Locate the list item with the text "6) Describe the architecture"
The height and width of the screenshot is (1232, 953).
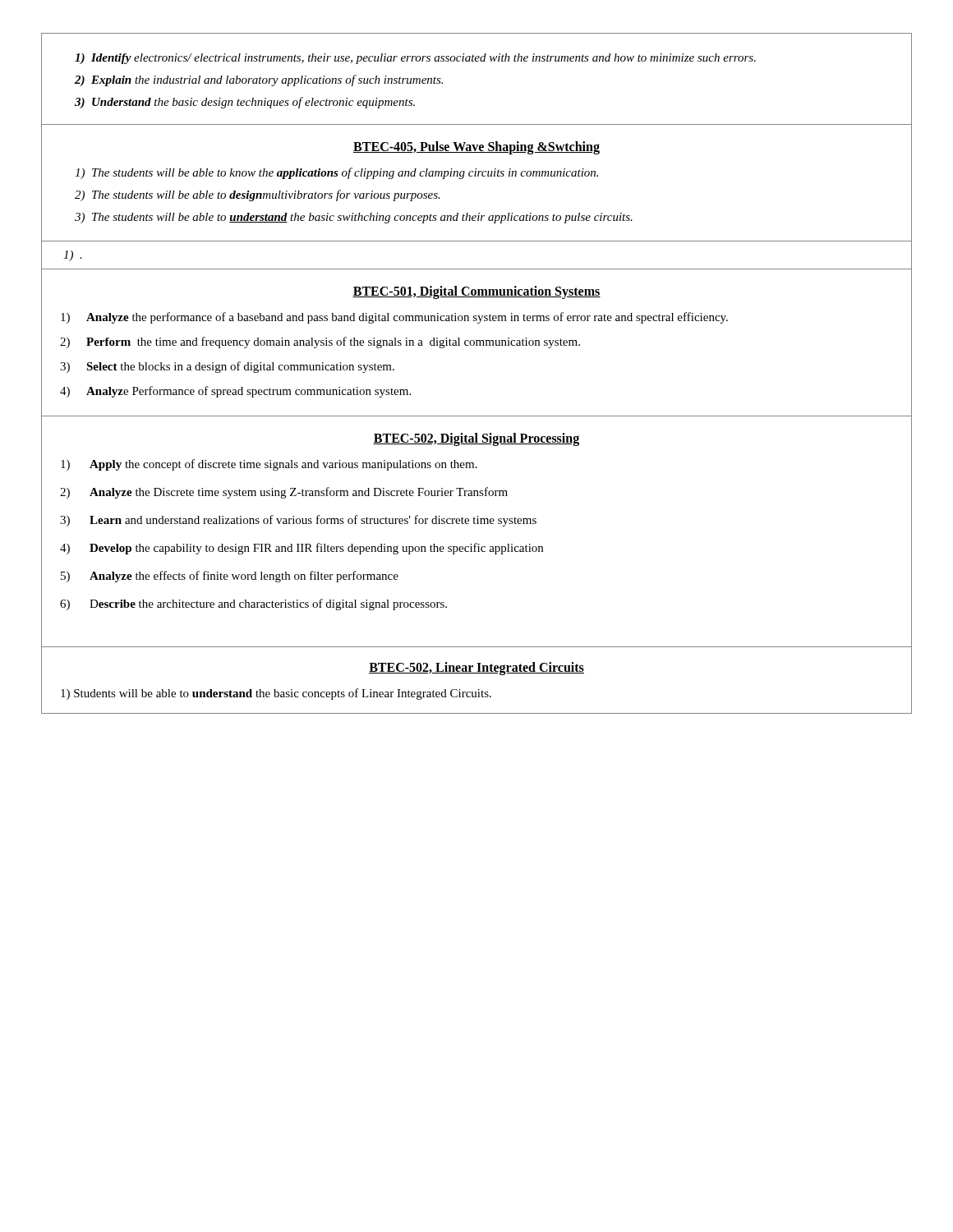pos(254,604)
